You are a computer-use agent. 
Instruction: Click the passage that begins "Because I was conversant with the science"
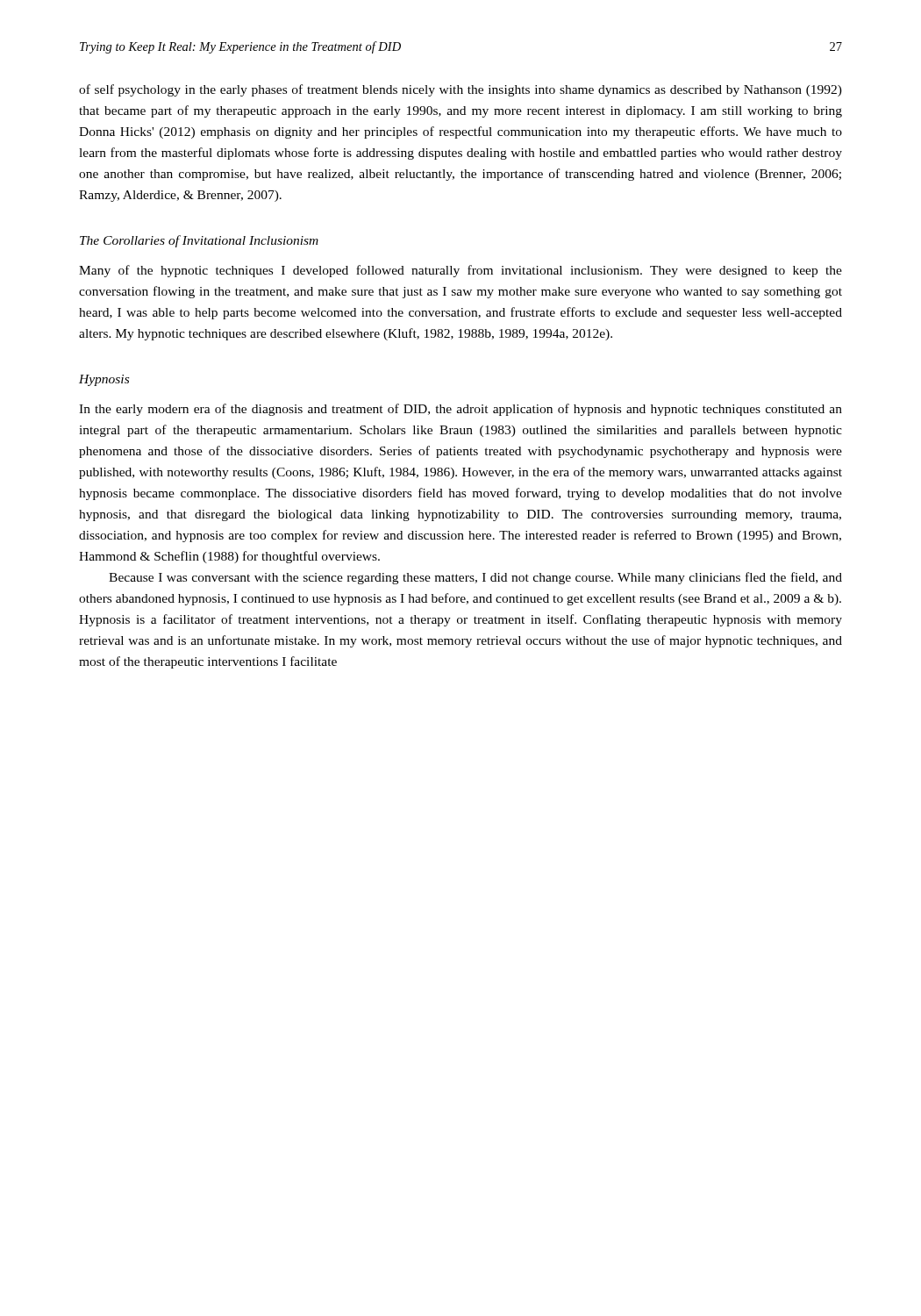[x=460, y=619]
